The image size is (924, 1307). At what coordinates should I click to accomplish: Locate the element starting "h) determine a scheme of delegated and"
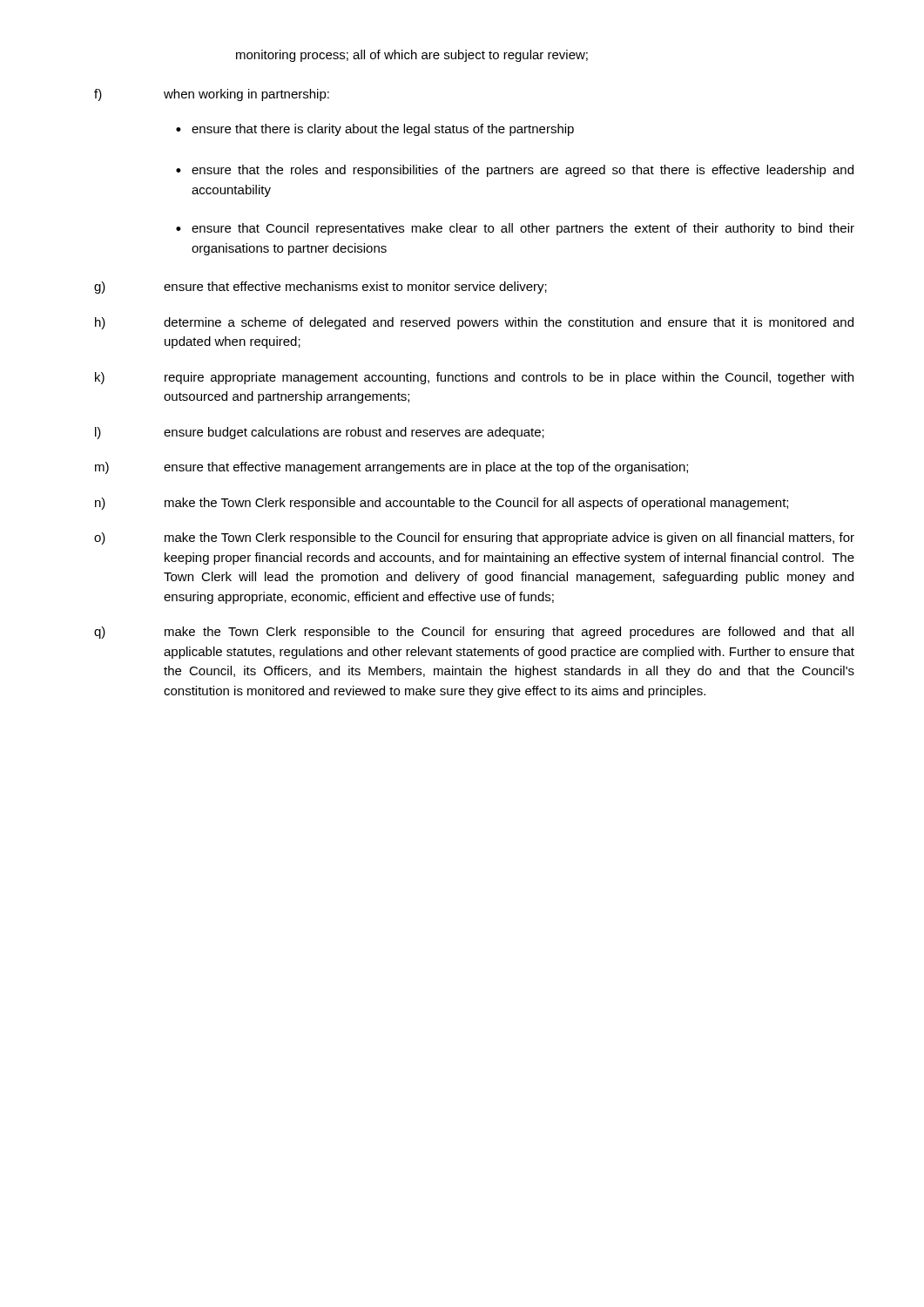coord(474,332)
